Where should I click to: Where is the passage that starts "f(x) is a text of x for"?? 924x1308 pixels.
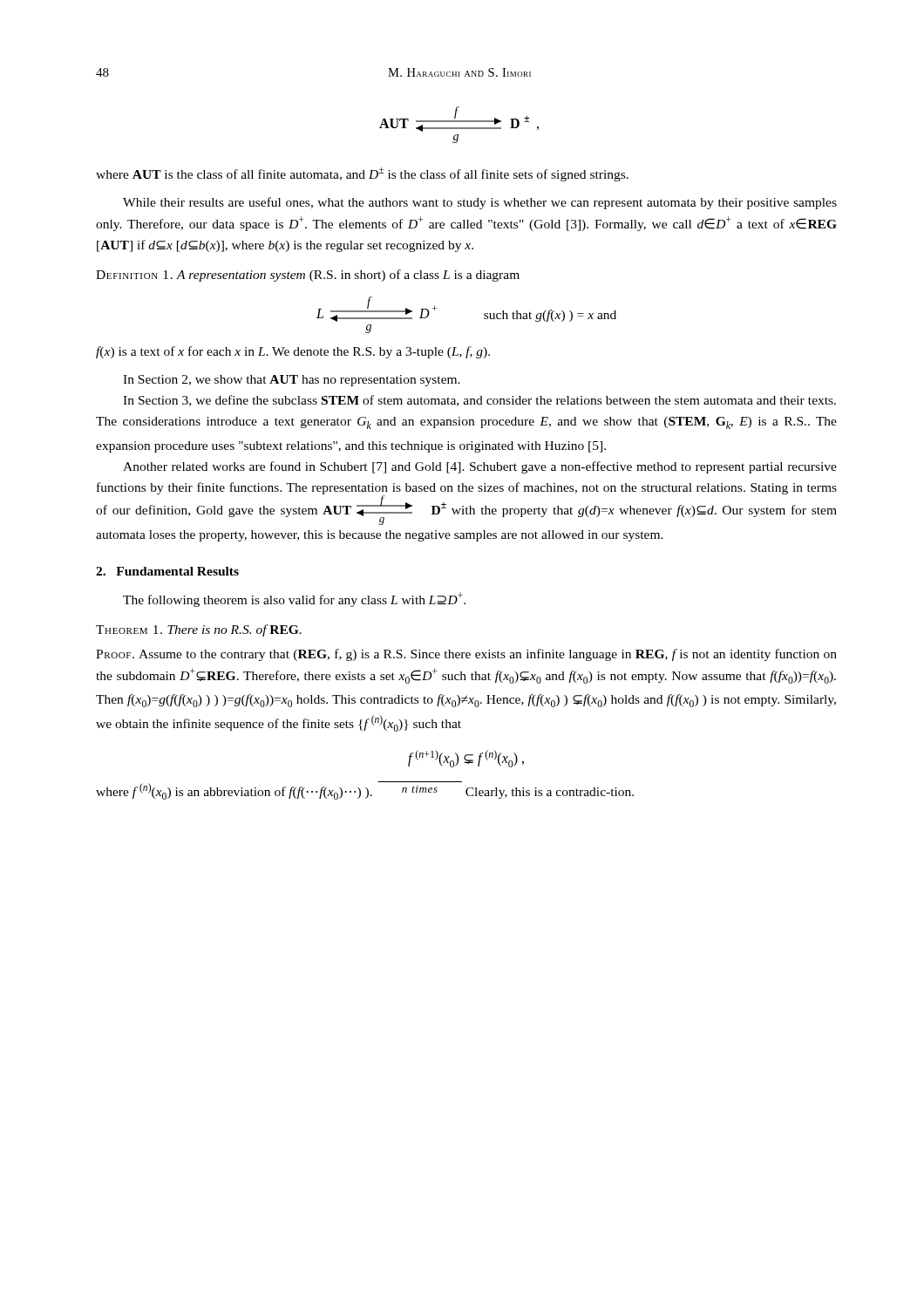point(466,352)
